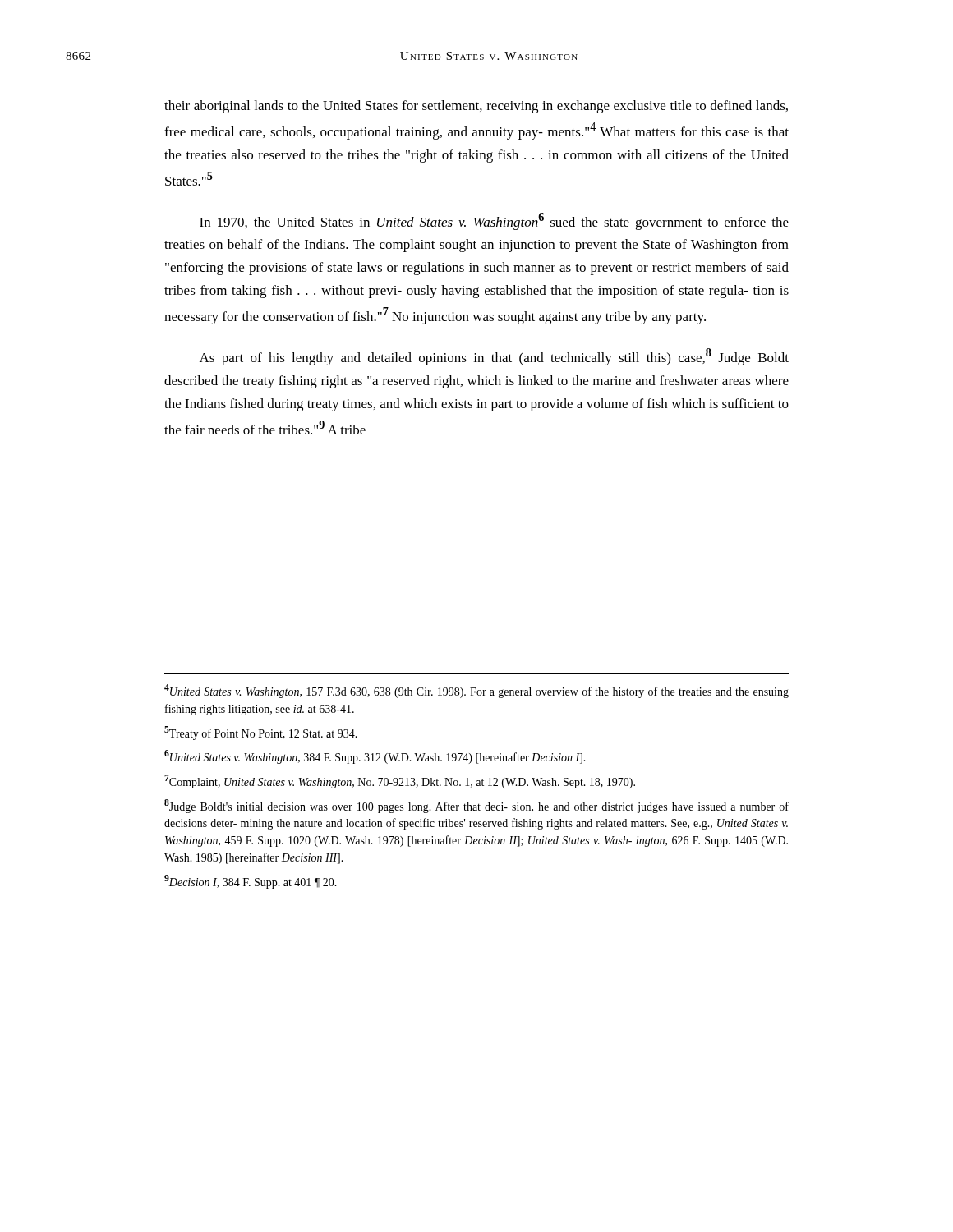Screen dimensions: 1232x953
Task: Where is the passage that starts "9Decision I, 384 F."?
Action: [251, 881]
